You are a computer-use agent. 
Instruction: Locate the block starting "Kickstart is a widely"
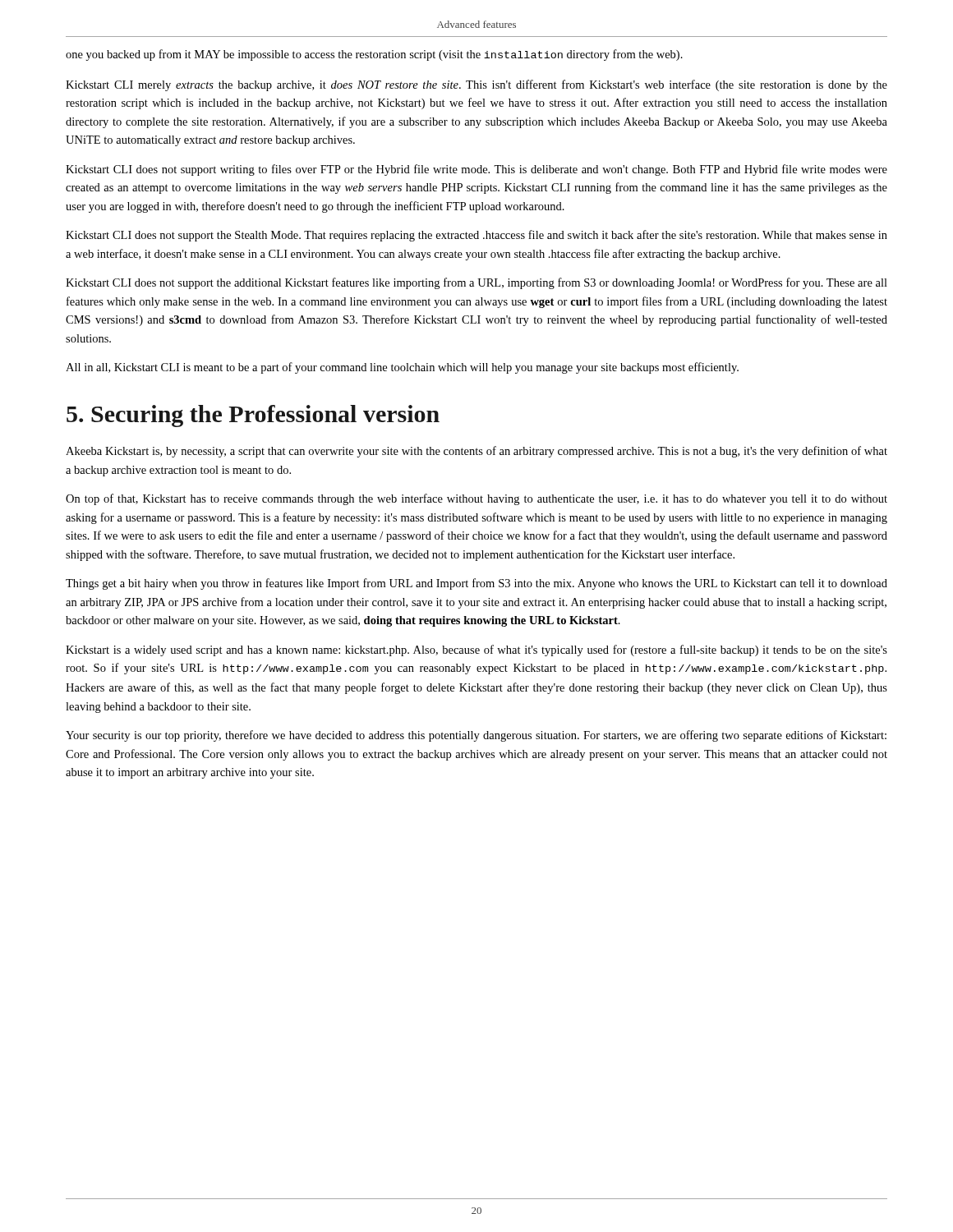476,678
